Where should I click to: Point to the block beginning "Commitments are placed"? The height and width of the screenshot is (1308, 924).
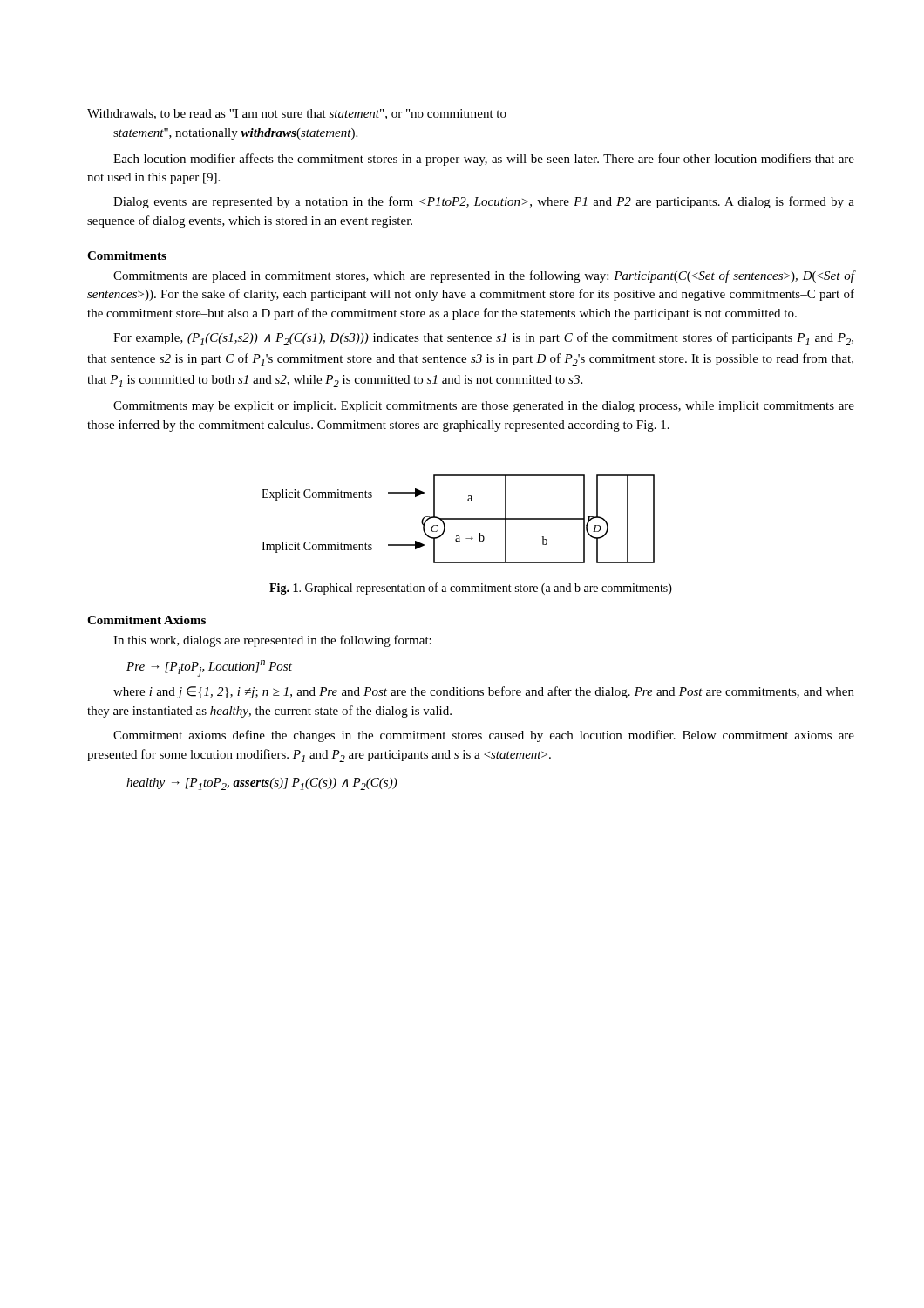[x=471, y=295]
